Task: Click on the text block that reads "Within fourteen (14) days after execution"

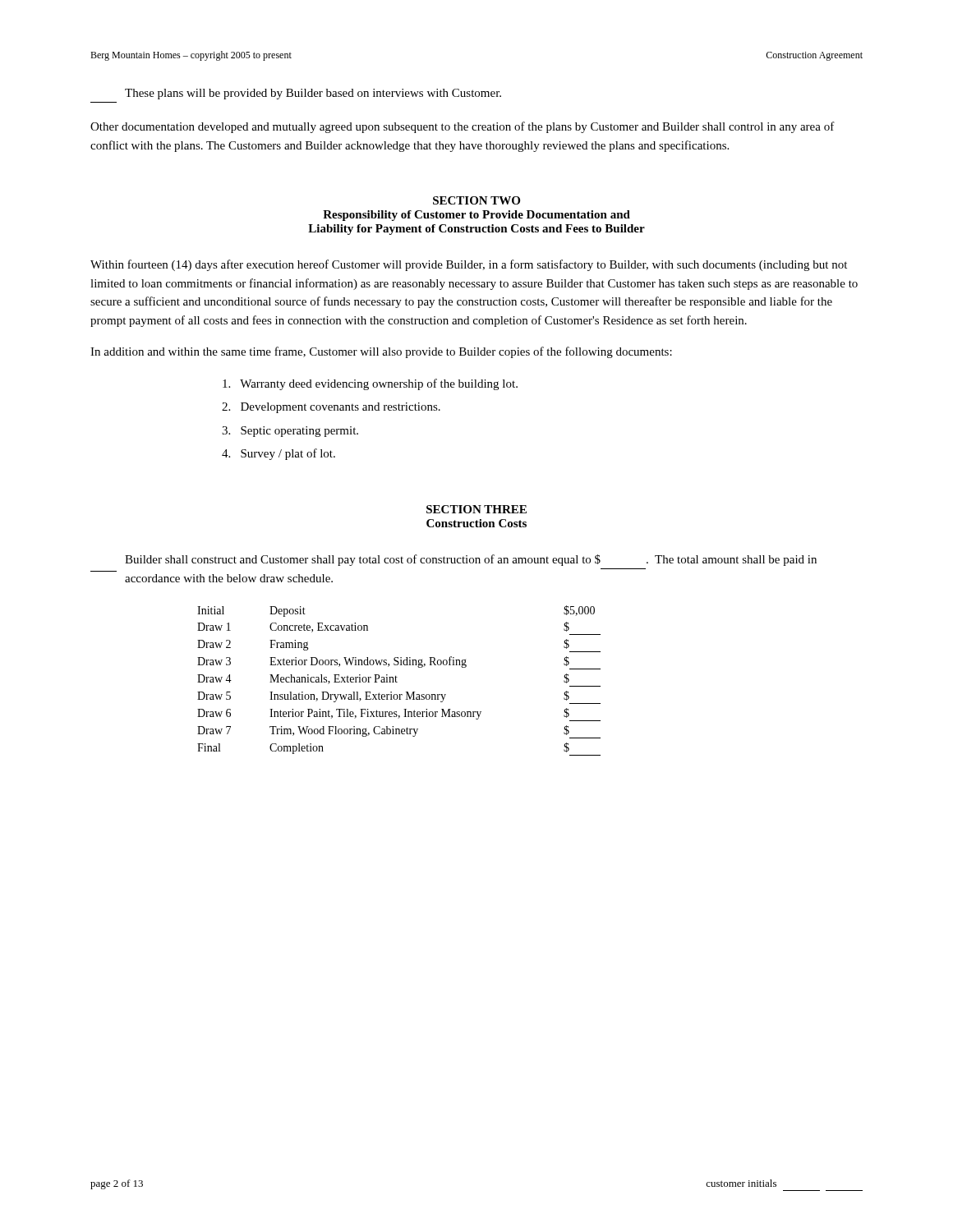Action: (x=474, y=292)
